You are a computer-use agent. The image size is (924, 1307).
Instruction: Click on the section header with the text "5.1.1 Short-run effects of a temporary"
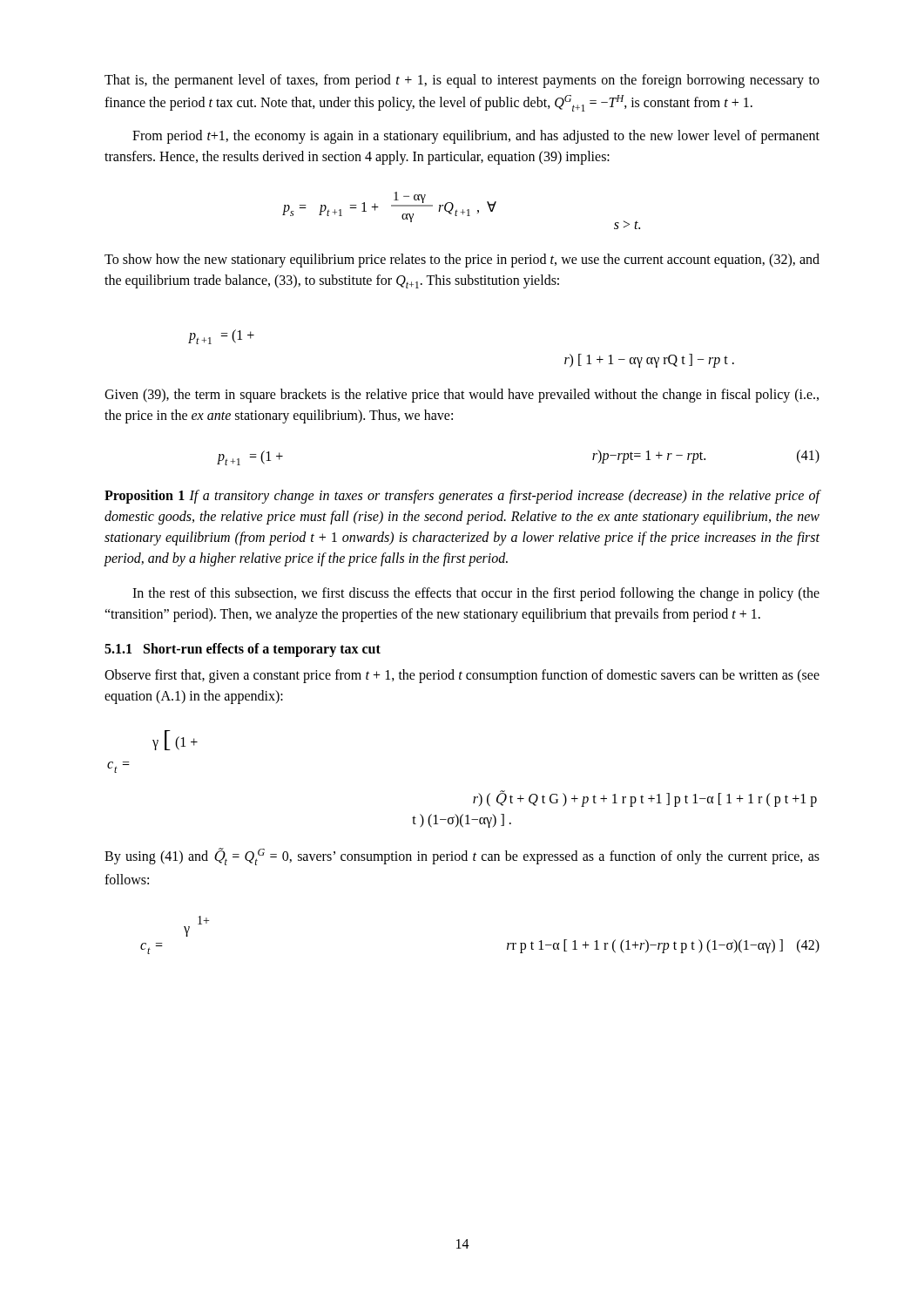pyautogui.click(x=243, y=650)
